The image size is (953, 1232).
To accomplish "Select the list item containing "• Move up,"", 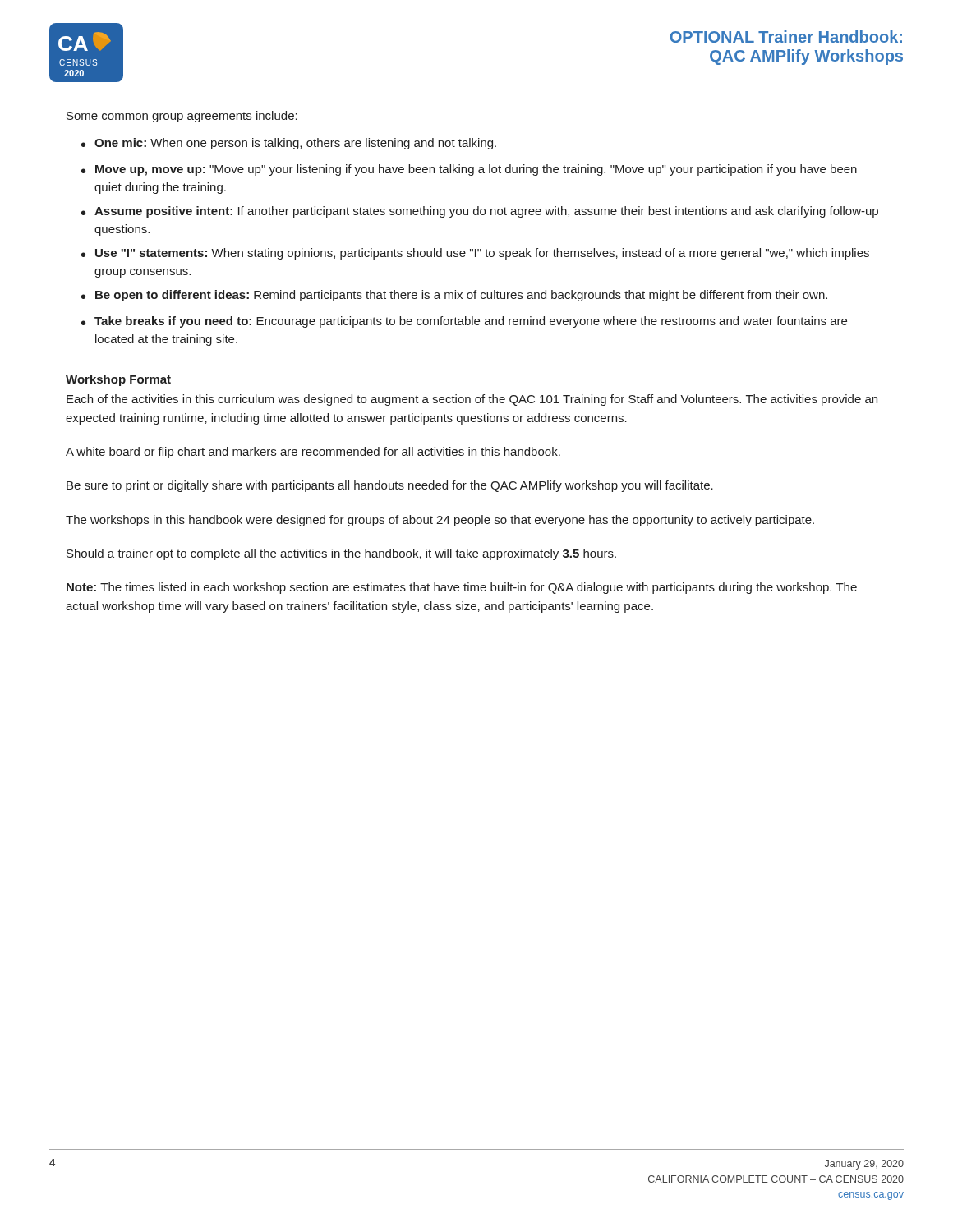I will point(484,178).
